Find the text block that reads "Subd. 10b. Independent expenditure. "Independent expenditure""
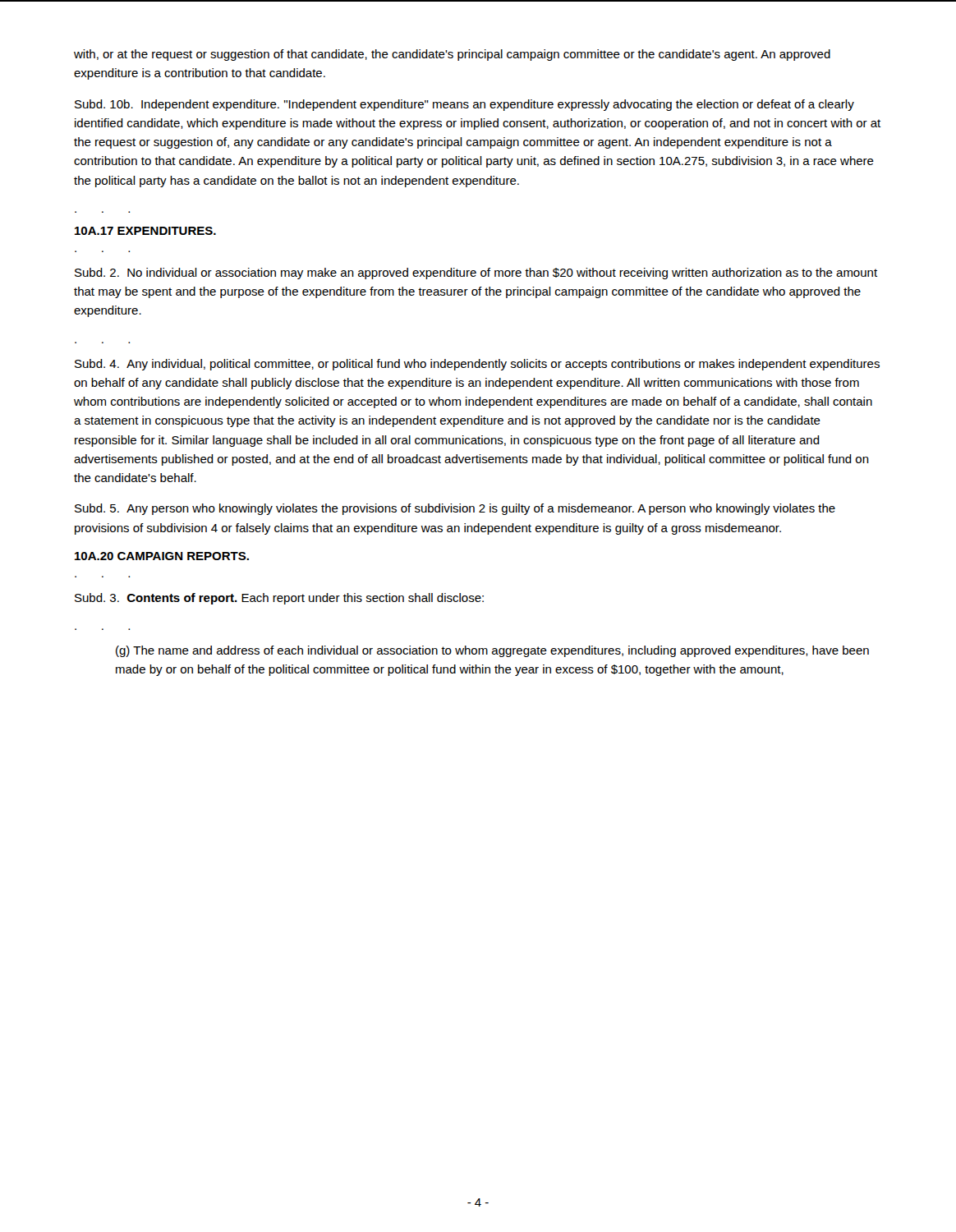 [x=477, y=142]
